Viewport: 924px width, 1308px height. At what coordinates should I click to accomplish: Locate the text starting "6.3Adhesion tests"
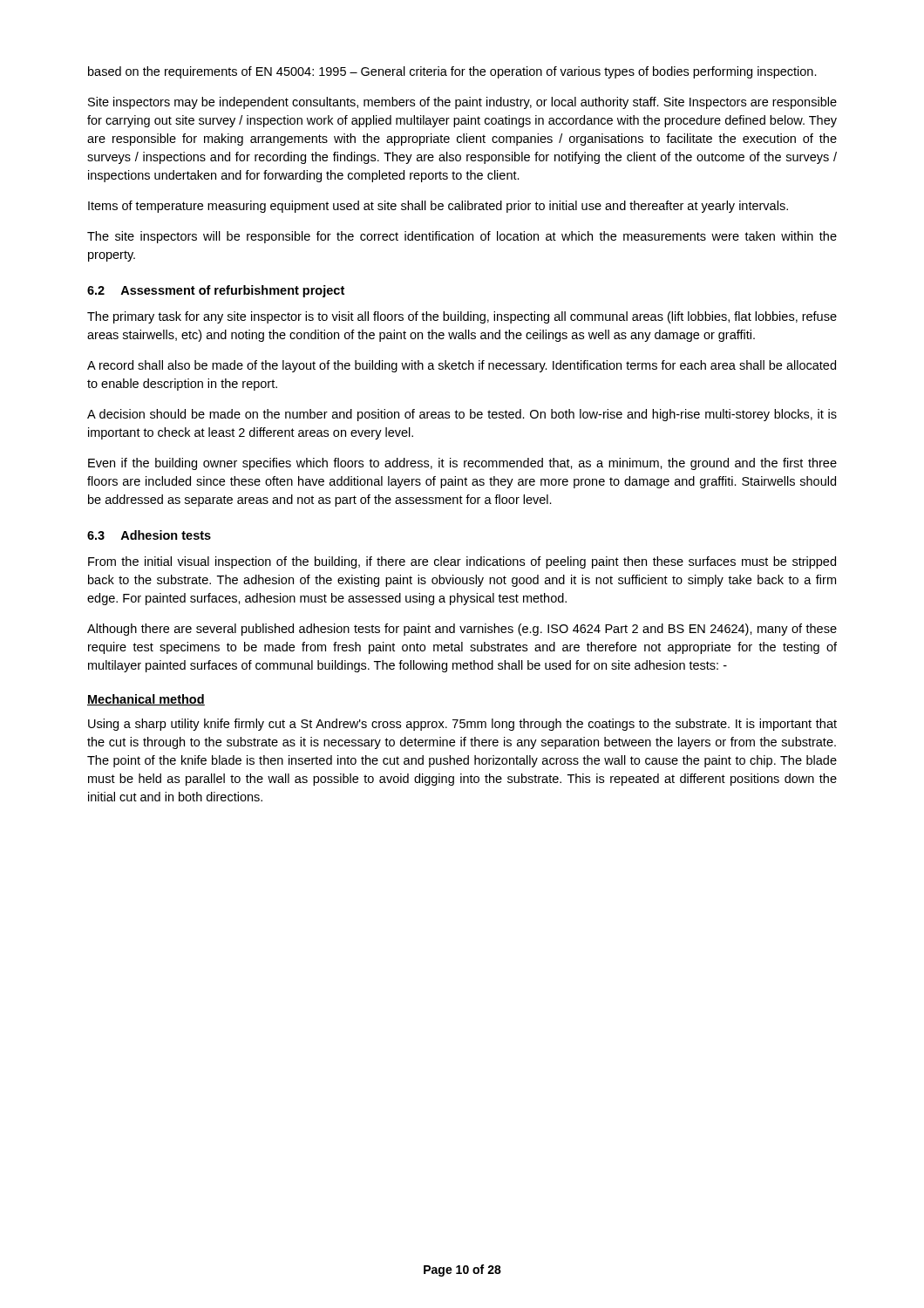point(149,536)
